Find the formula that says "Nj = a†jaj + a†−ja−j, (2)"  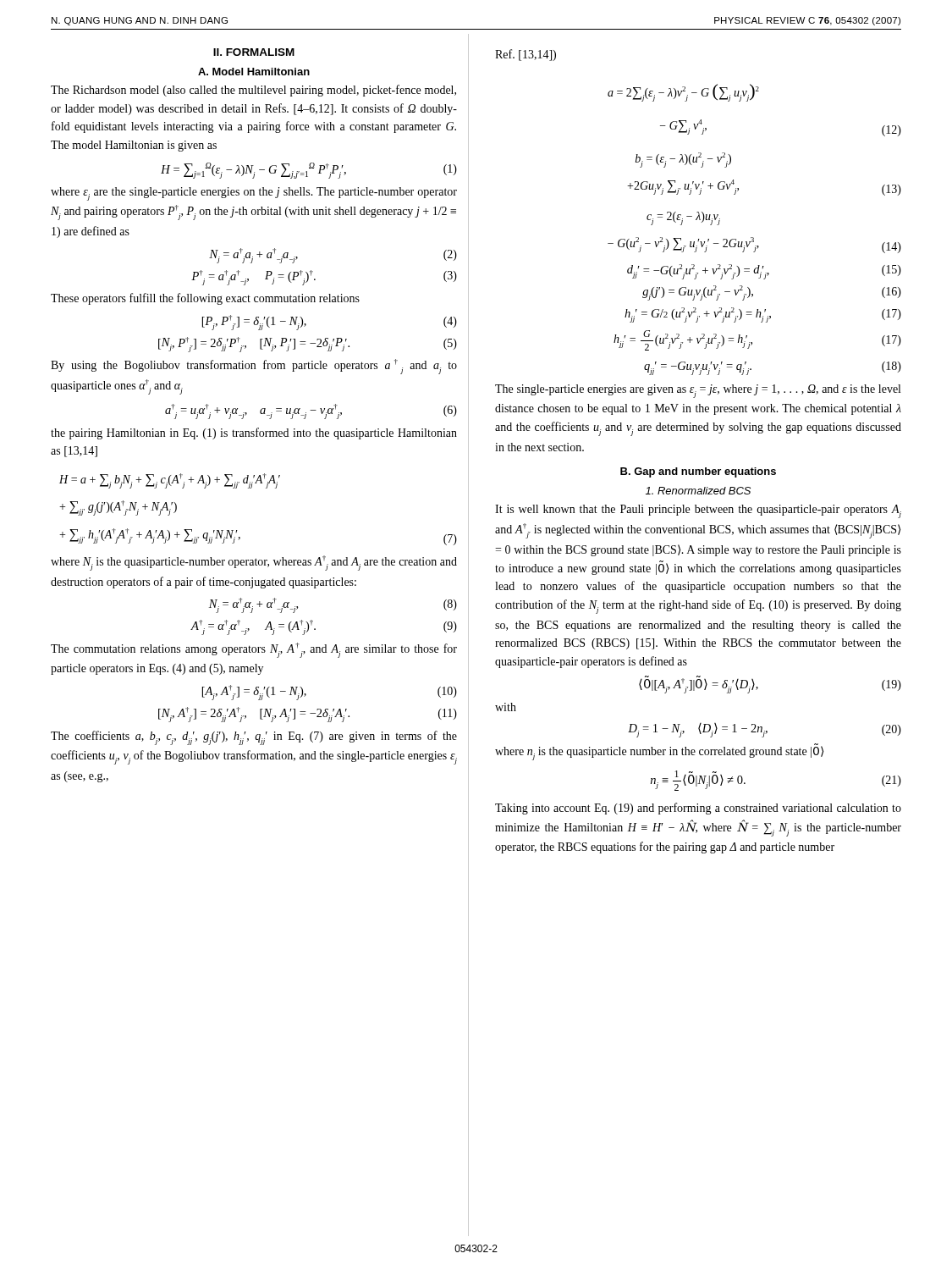254,255
